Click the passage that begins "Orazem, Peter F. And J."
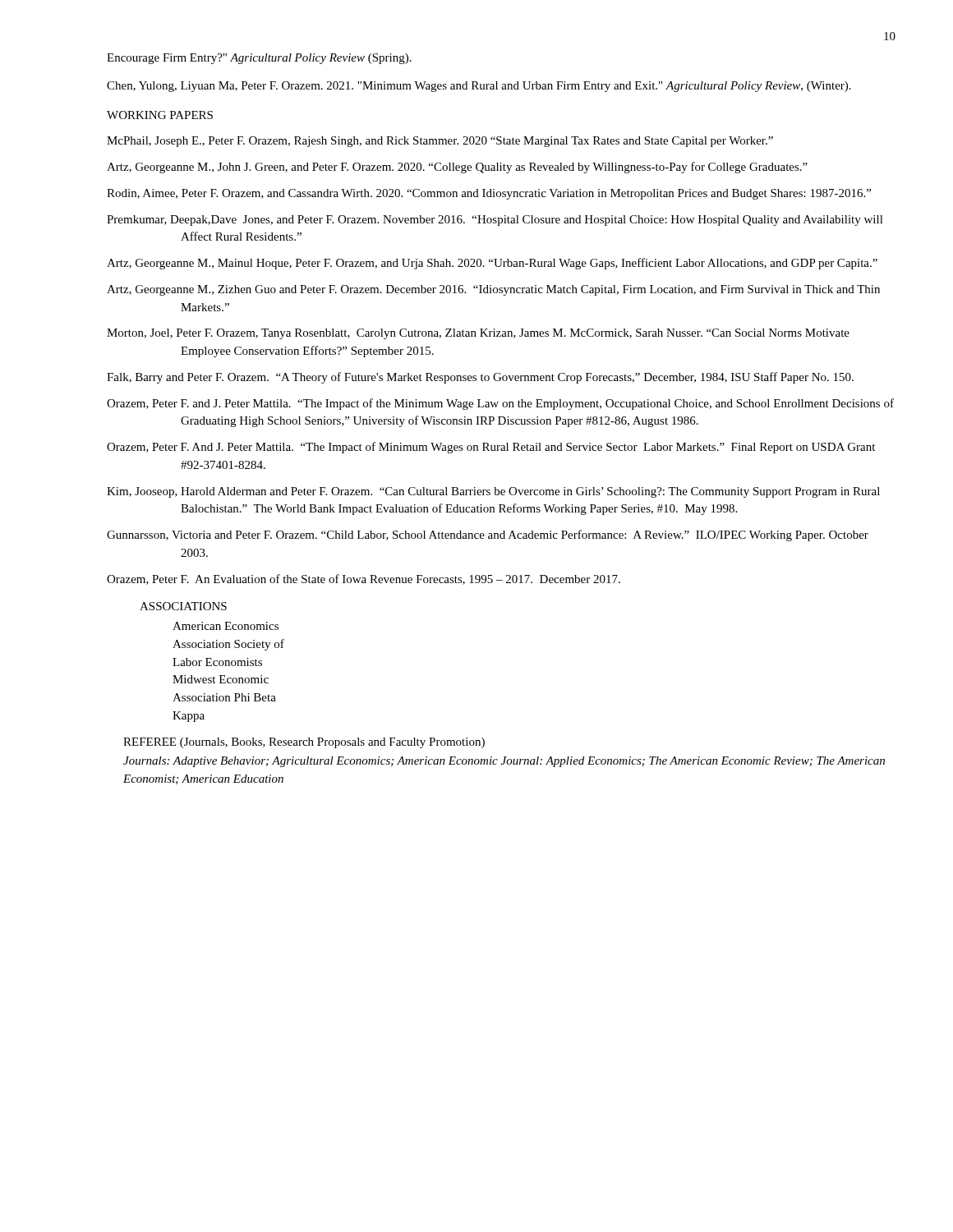This screenshot has height=1232, width=953. tap(491, 456)
